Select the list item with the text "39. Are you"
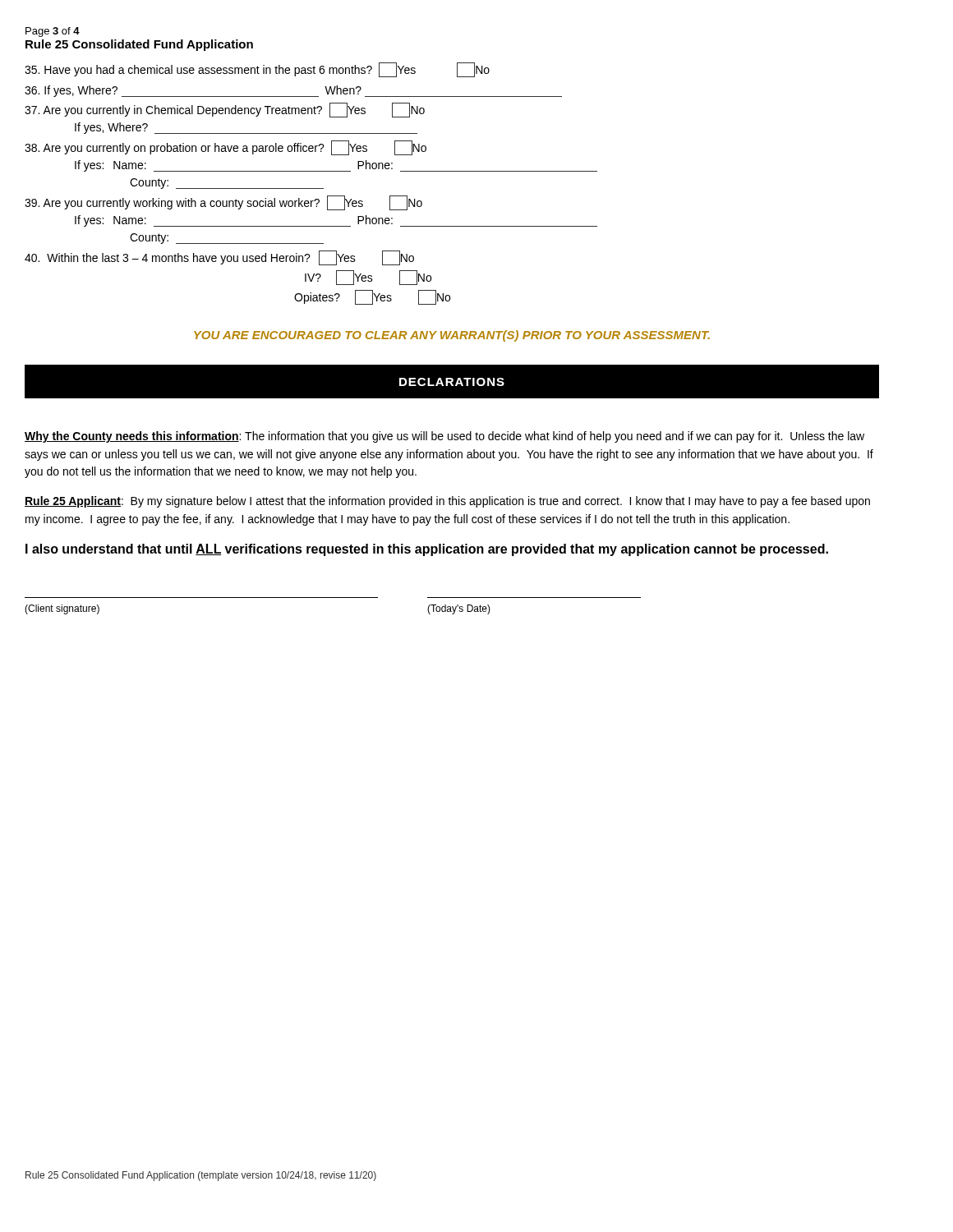This screenshot has width=953, height=1232. (452, 220)
